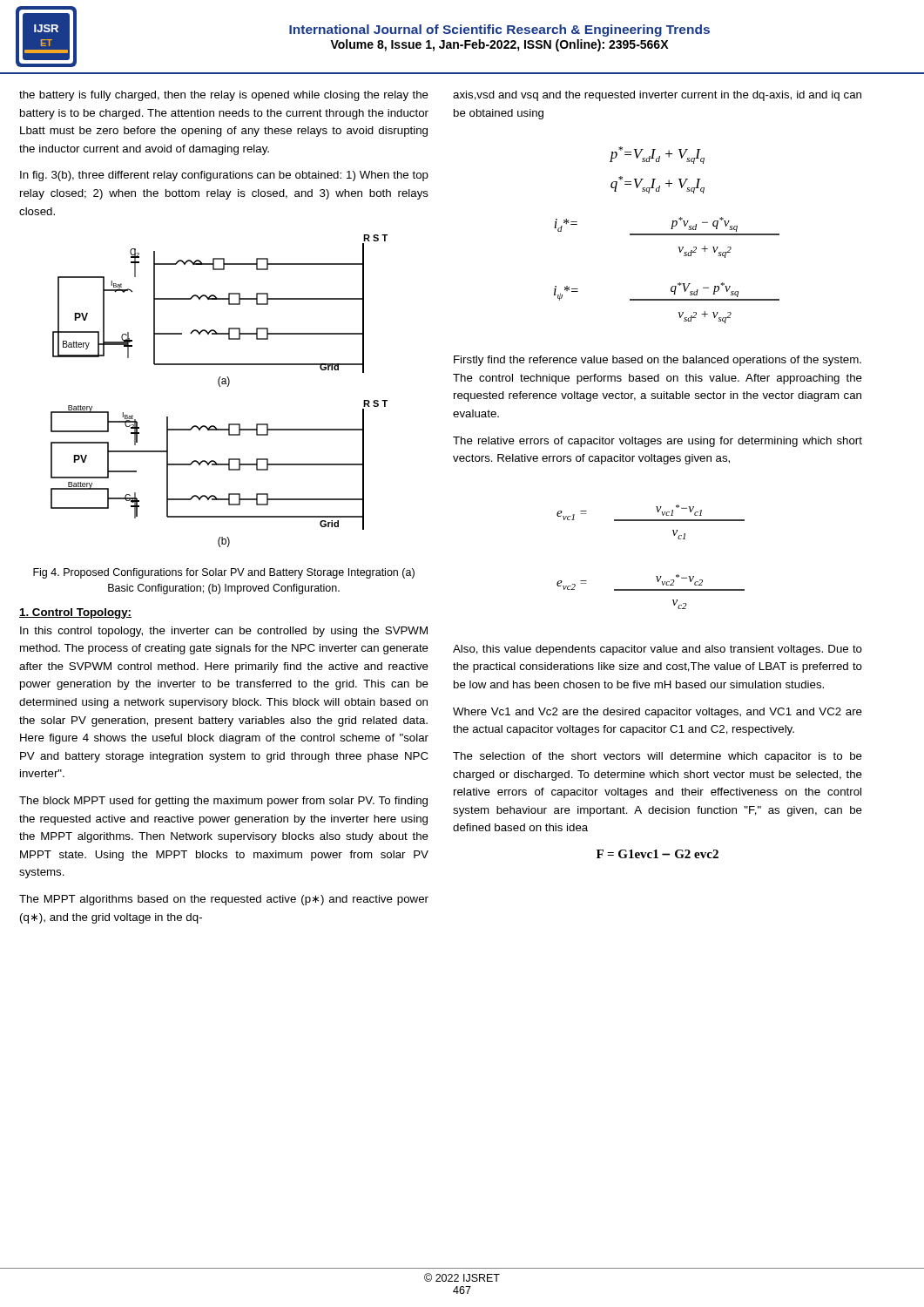This screenshot has height=1307, width=924.
Task: Locate the block of text that opens with "Firstly find the reference value based"
Action: 658,387
